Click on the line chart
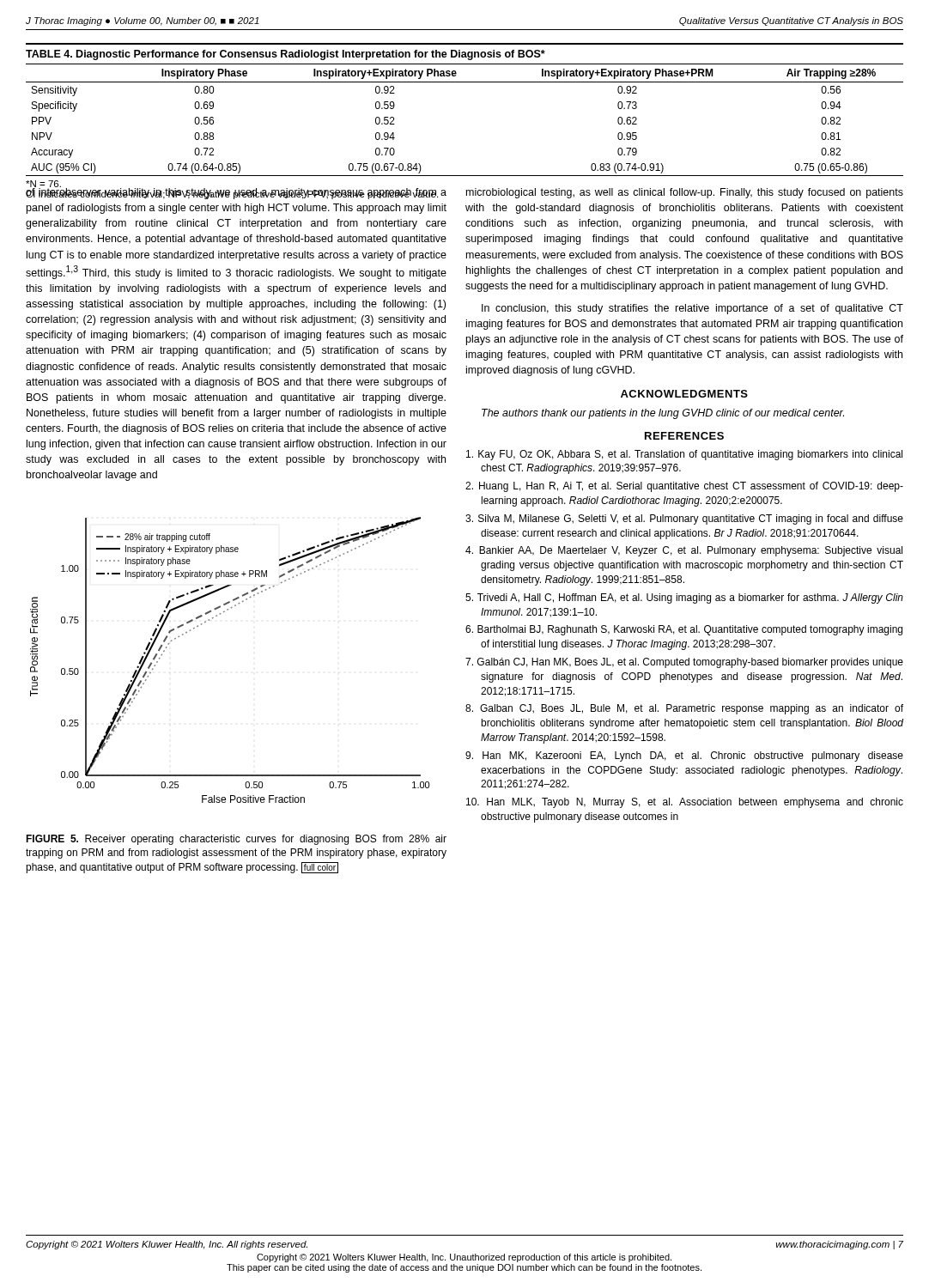Image resolution: width=929 pixels, height=1288 pixels. (x=236, y=659)
